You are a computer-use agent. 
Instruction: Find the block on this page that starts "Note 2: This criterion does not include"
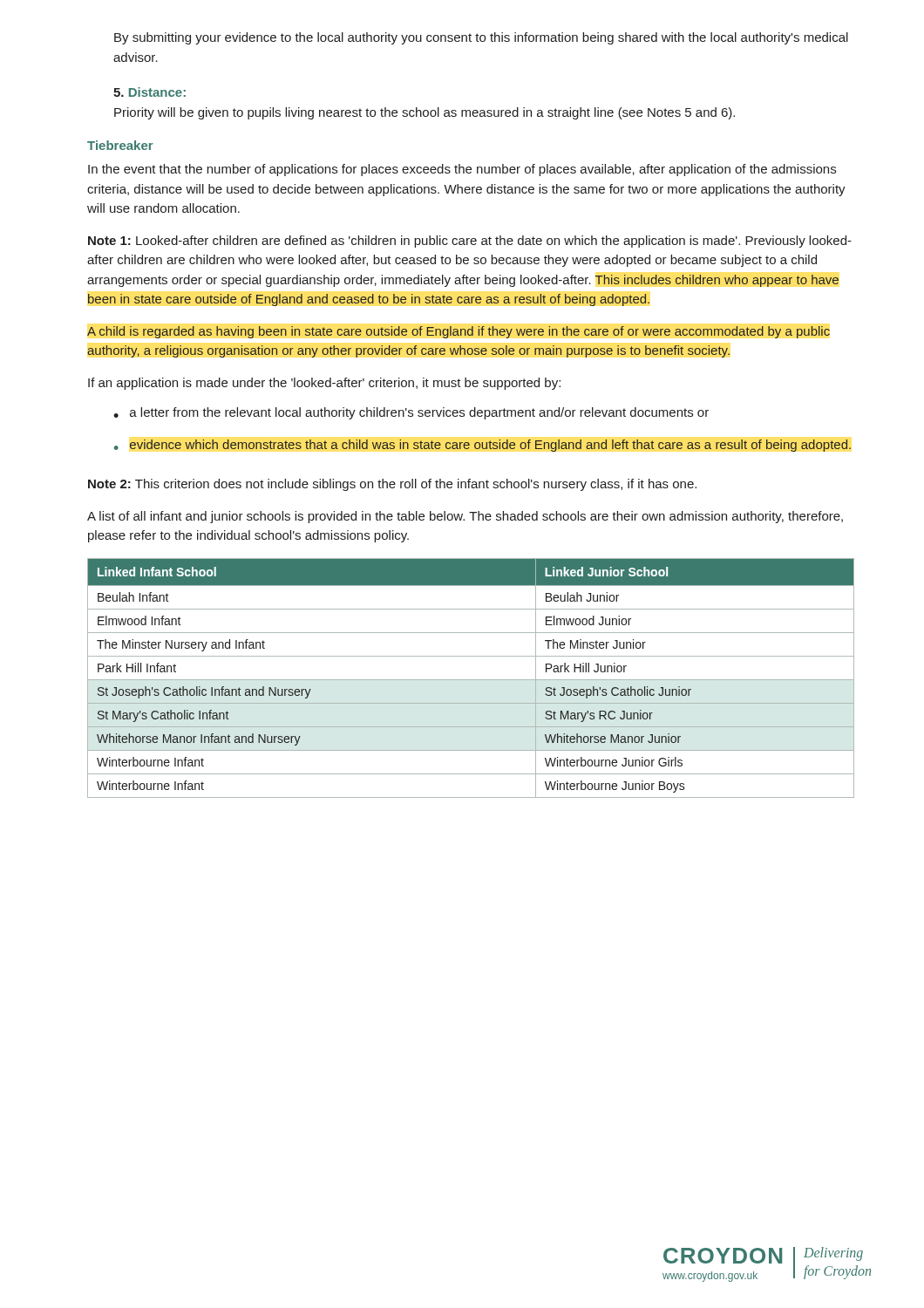tap(471, 484)
